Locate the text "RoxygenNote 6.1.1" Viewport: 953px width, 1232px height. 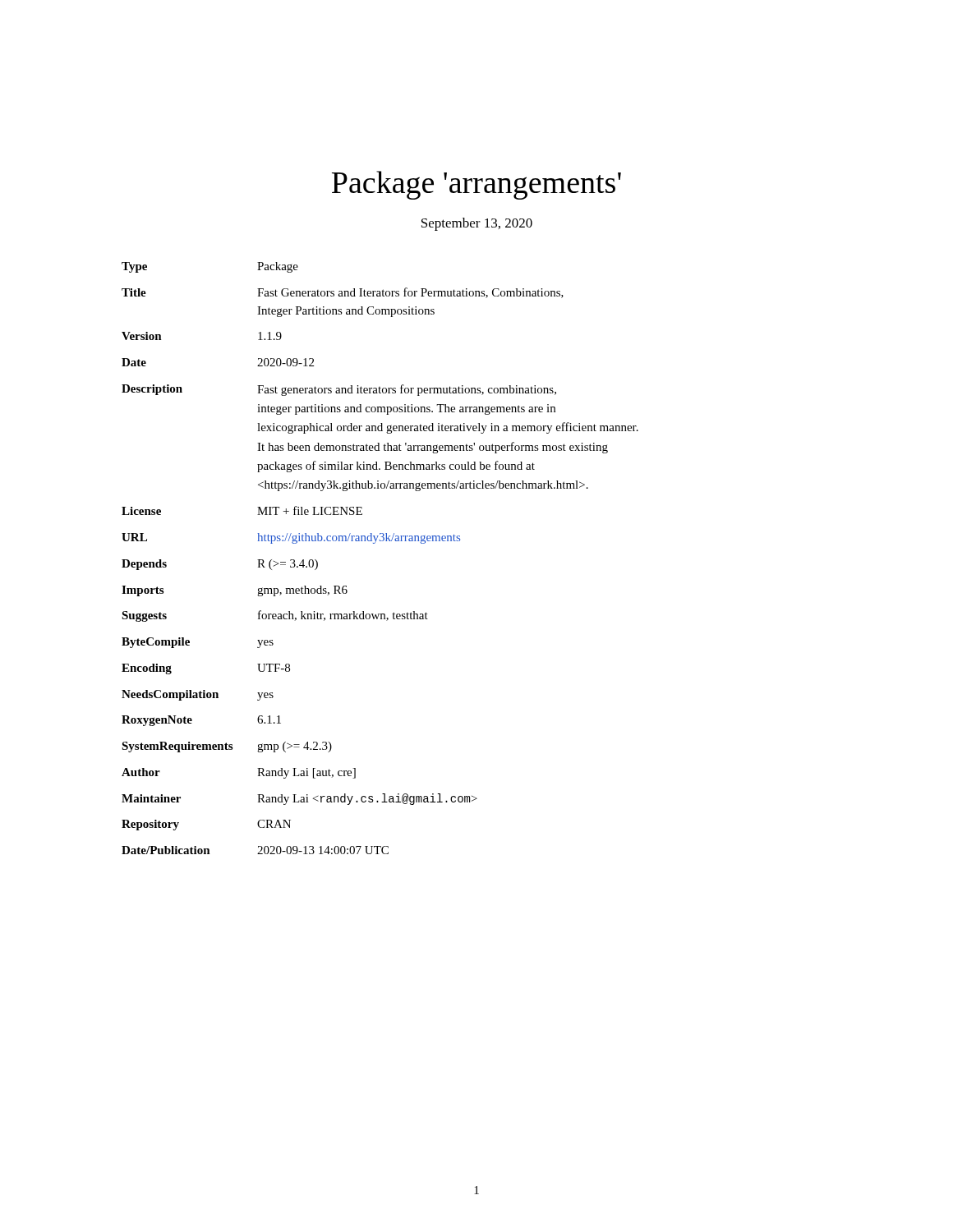(x=141, y=720)
